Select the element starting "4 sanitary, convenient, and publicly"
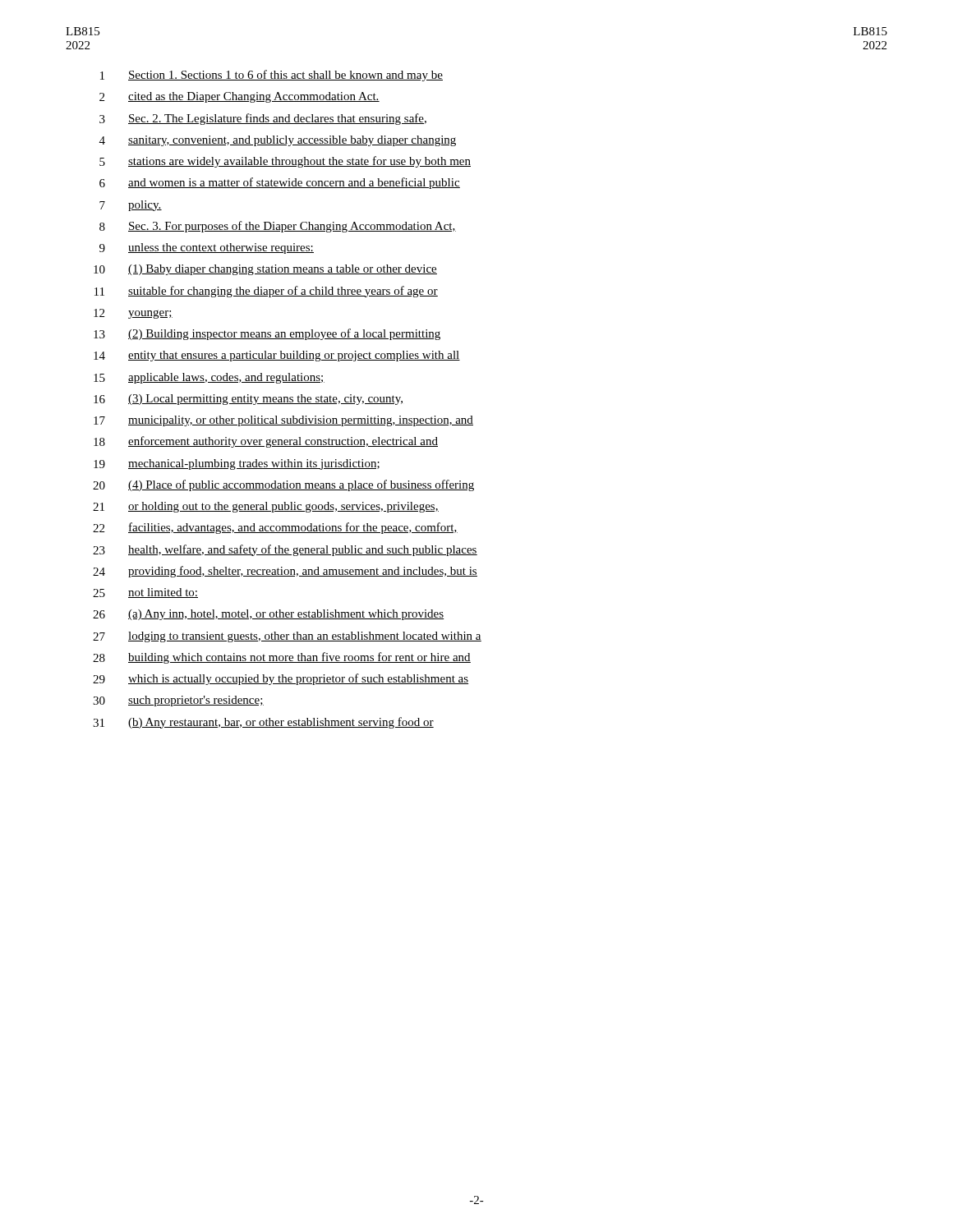The image size is (953, 1232). click(278, 141)
